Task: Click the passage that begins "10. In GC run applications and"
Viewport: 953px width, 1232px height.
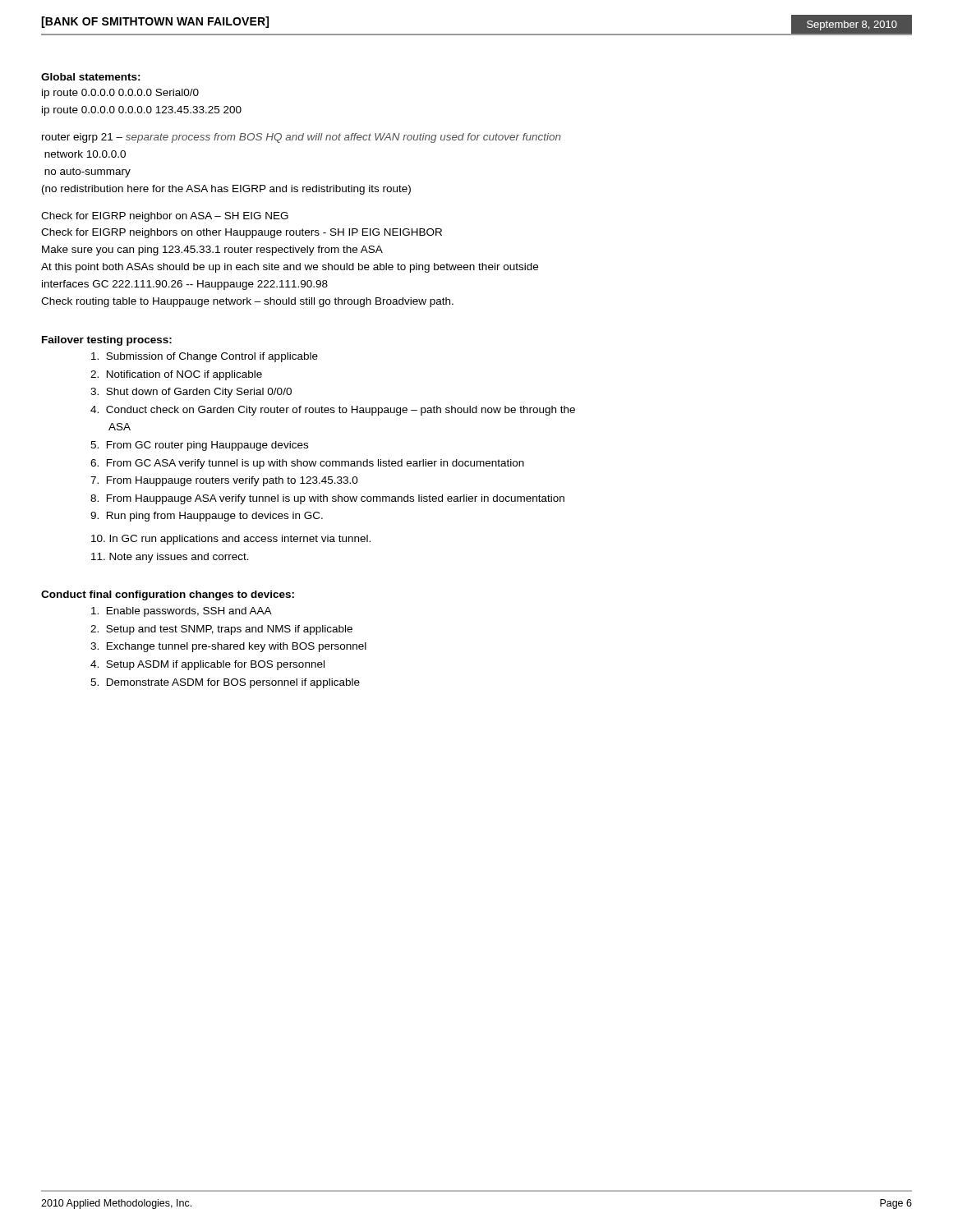Action: [x=231, y=538]
